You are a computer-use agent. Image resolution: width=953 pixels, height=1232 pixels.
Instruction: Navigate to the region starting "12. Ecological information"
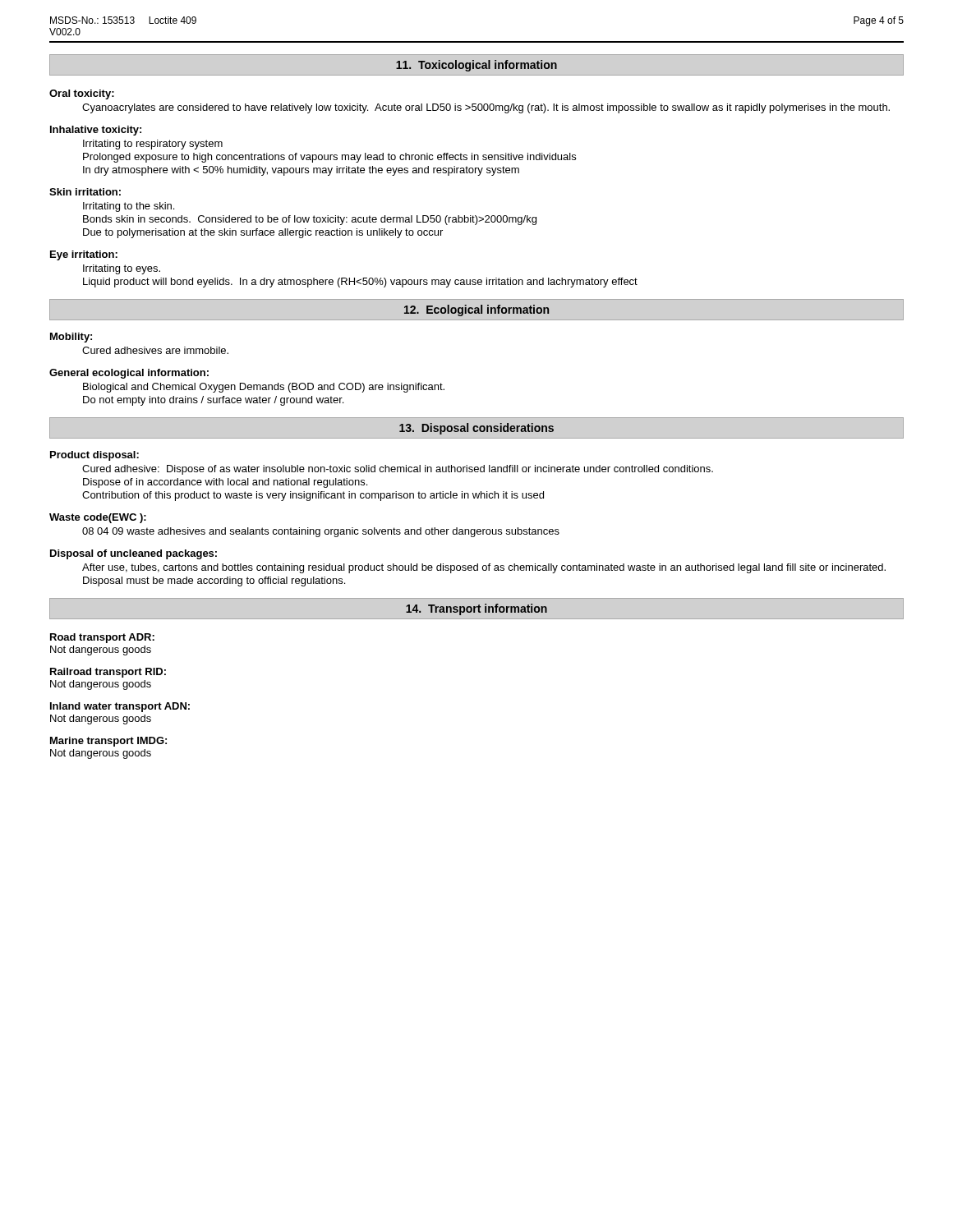tap(476, 310)
